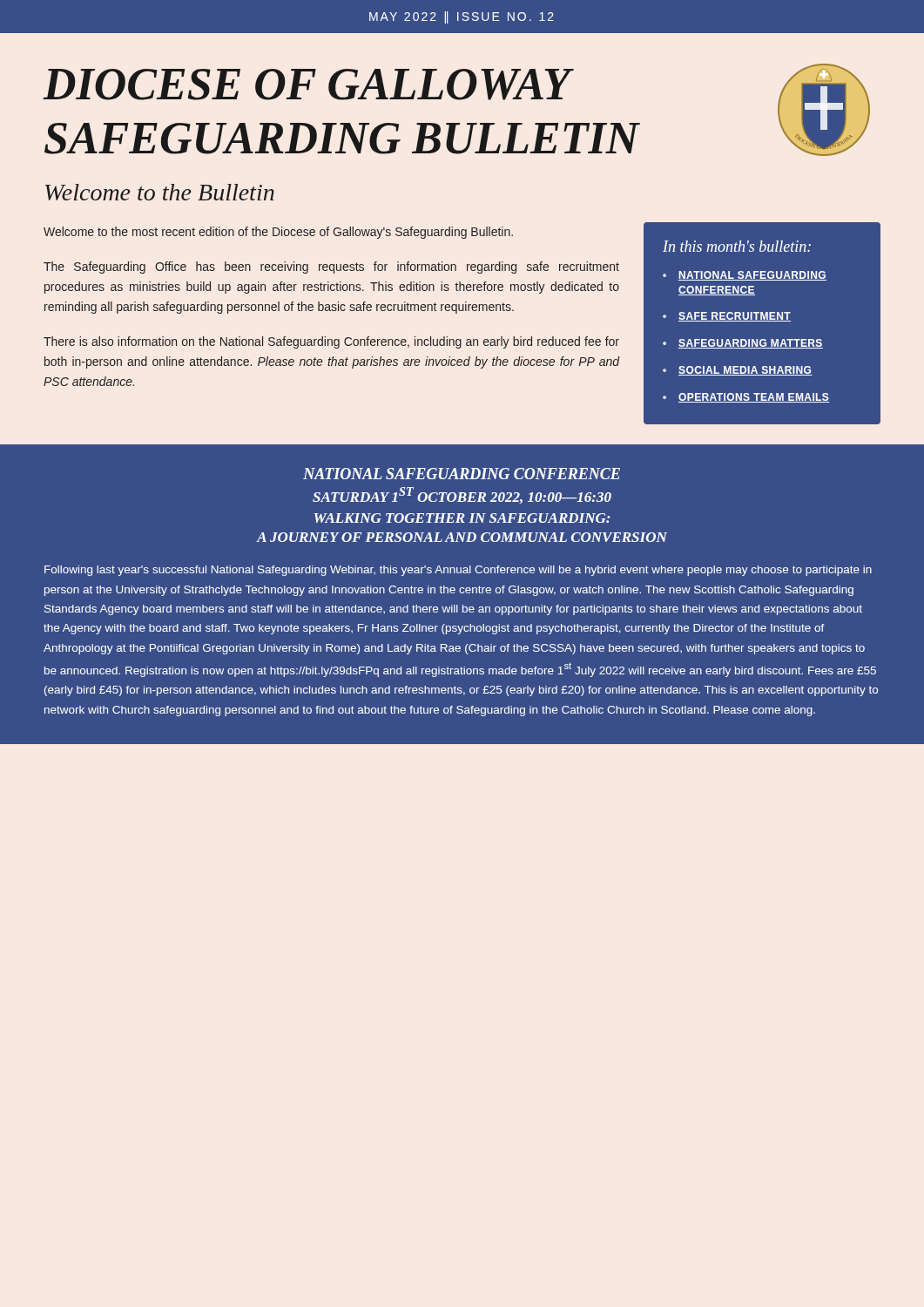
Task: Navigate to the element starting "• SAFE RECRUITMENT"
Action: pyautogui.click(x=727, y=317)
